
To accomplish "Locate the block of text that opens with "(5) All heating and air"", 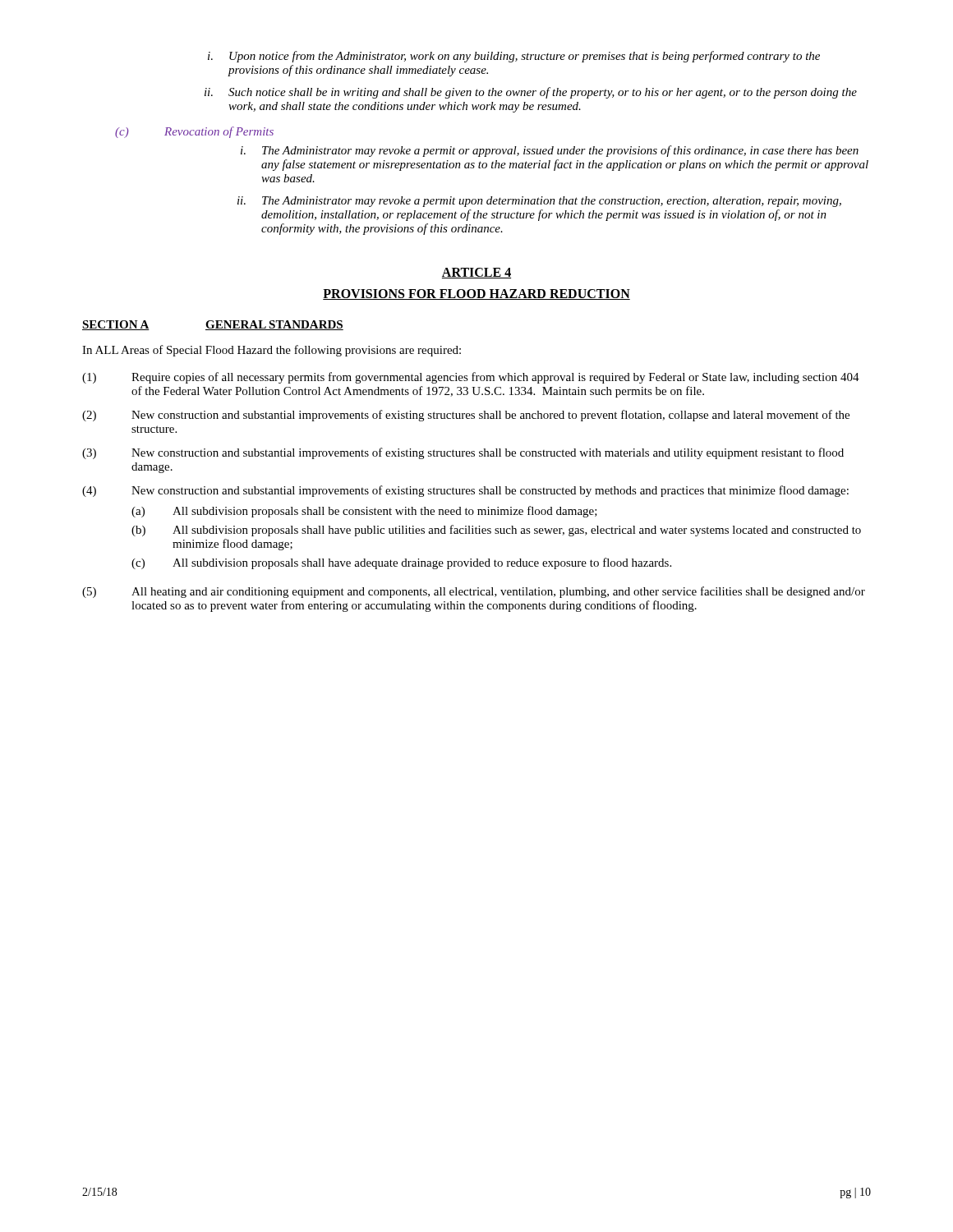I will click(476, 599).
